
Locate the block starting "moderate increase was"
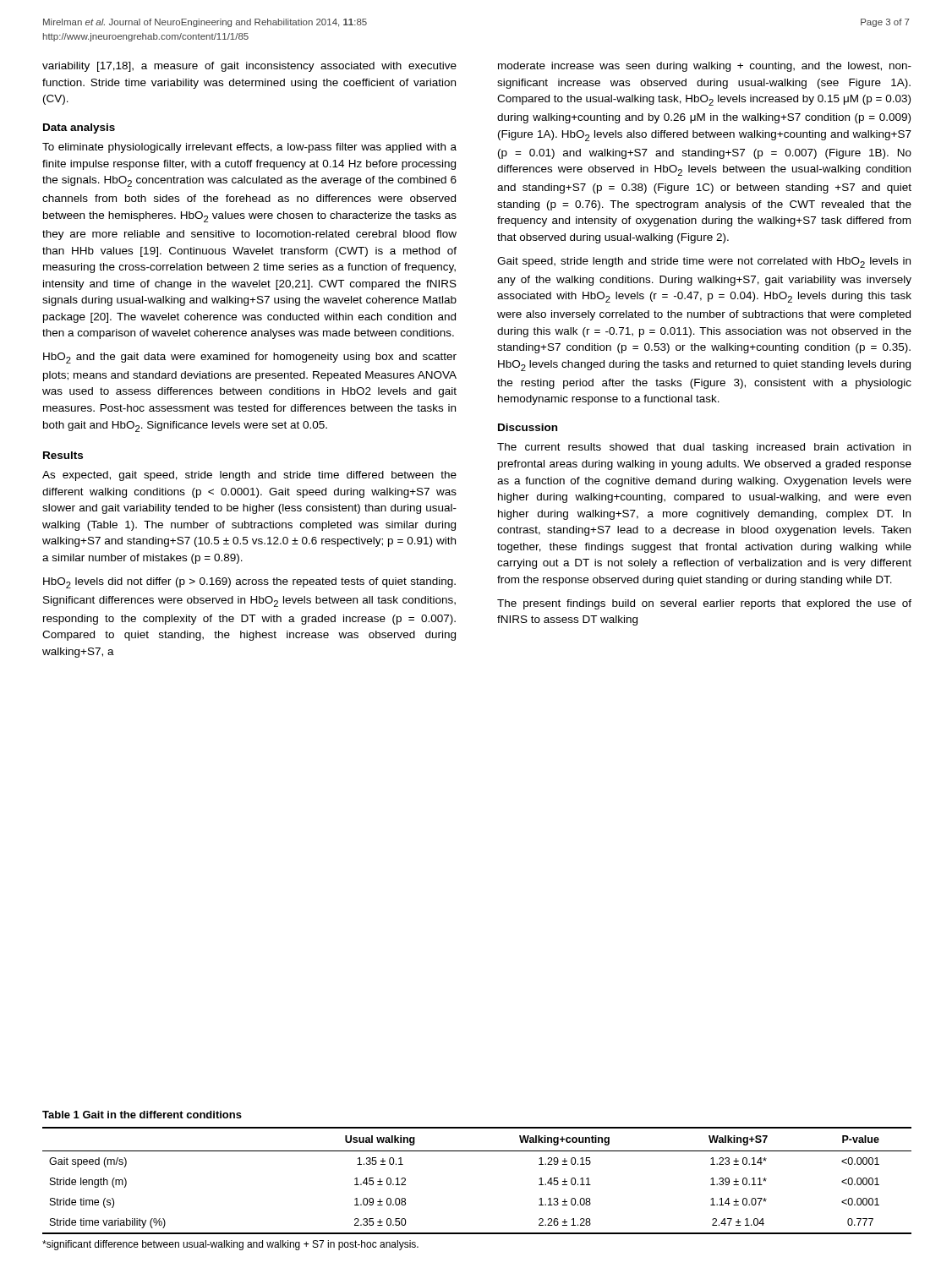tap(704, 152)
